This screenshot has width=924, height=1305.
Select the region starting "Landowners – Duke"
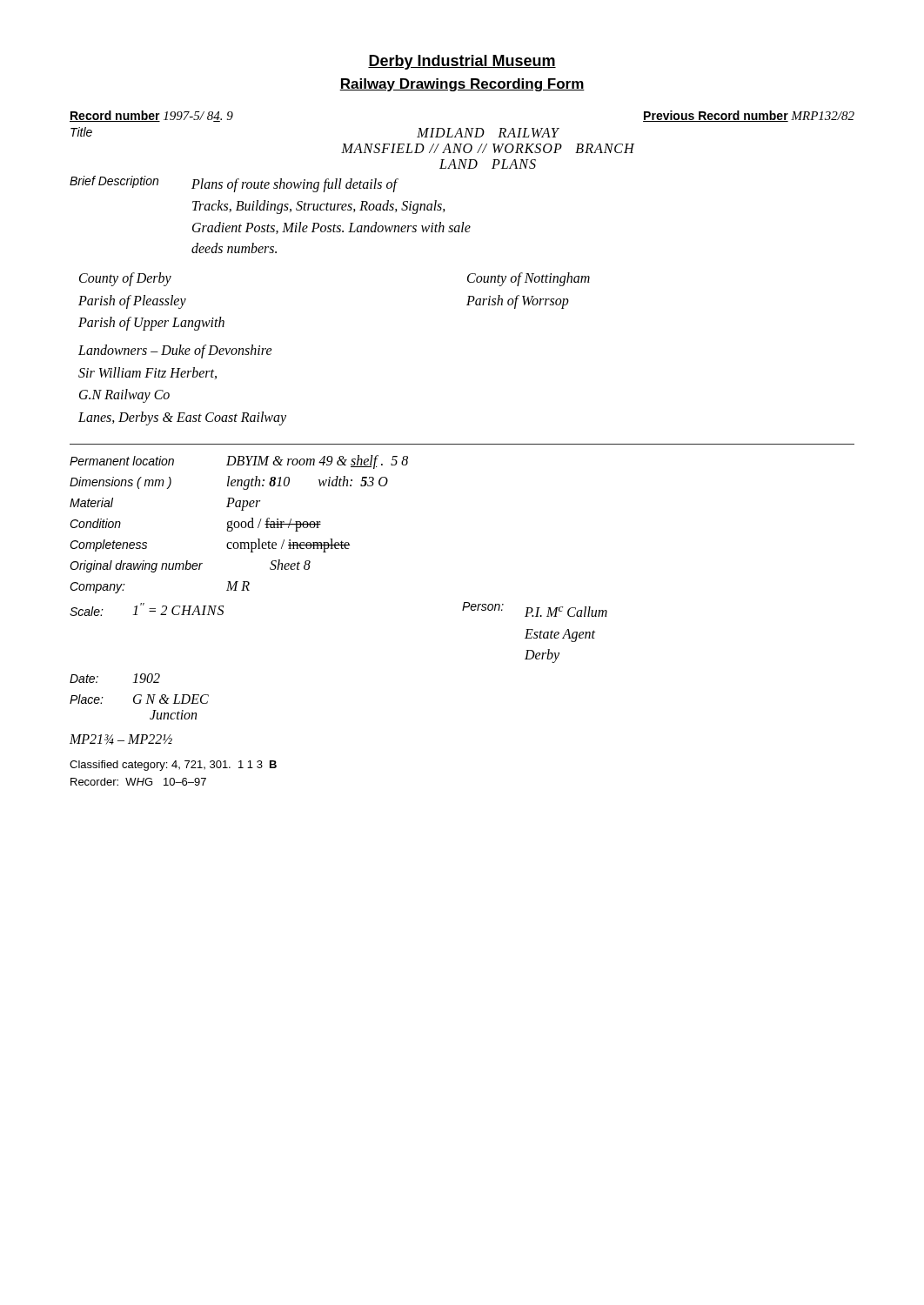coord(175,351)
